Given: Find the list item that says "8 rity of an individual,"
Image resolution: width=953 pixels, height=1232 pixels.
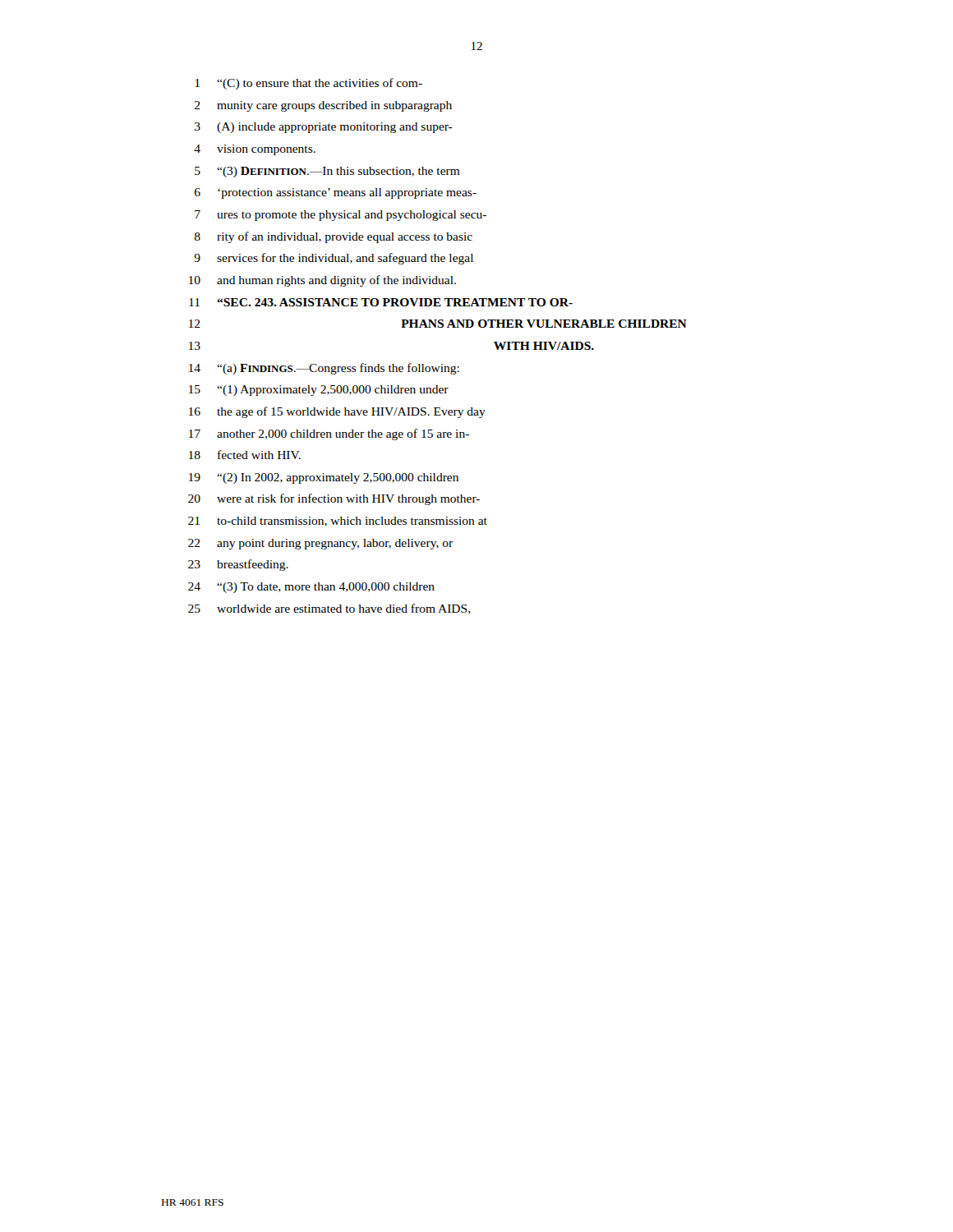Looking at the screenshot, I should [x=334, y=237].
